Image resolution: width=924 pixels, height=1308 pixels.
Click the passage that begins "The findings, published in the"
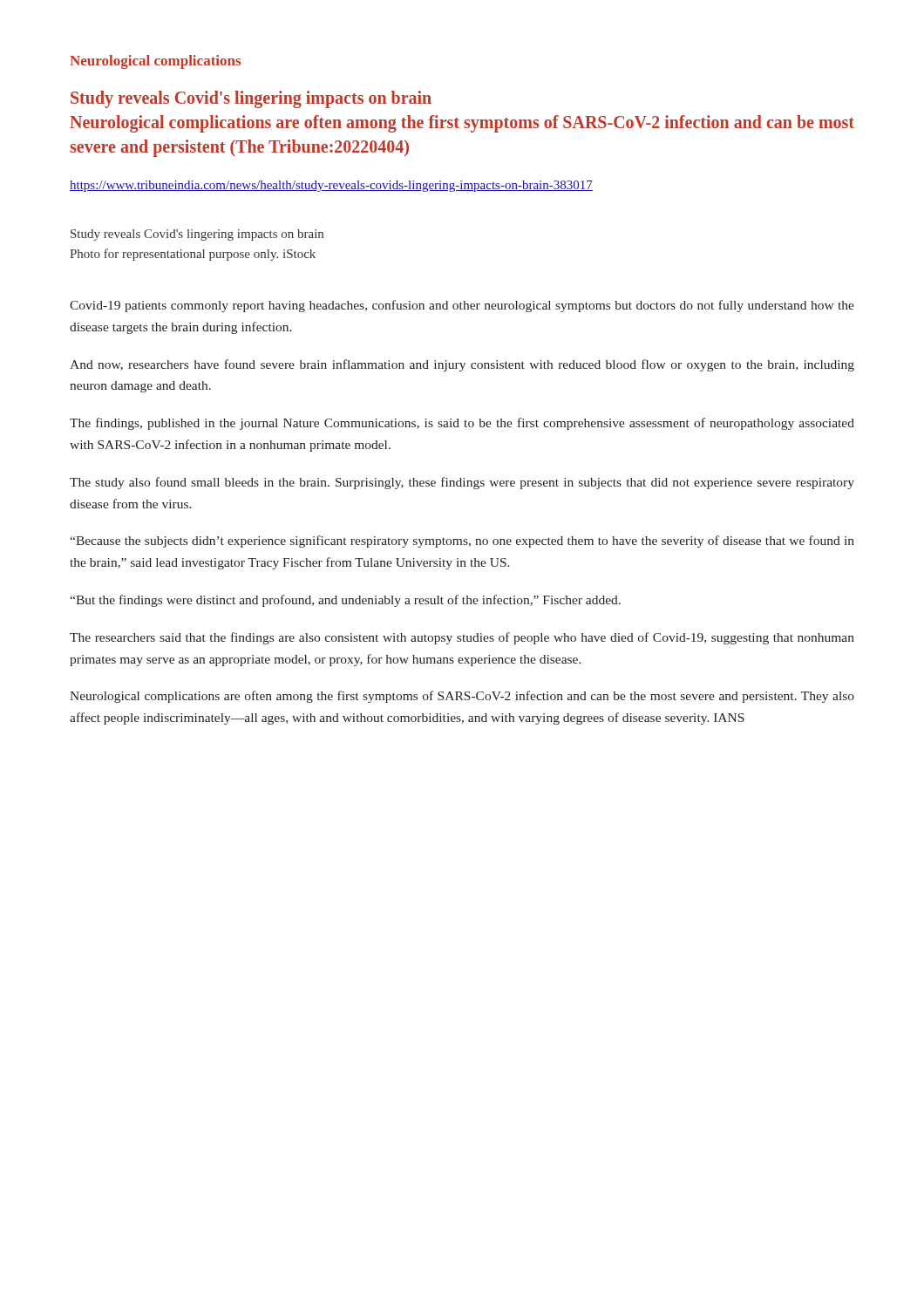(x=462, y=433)
